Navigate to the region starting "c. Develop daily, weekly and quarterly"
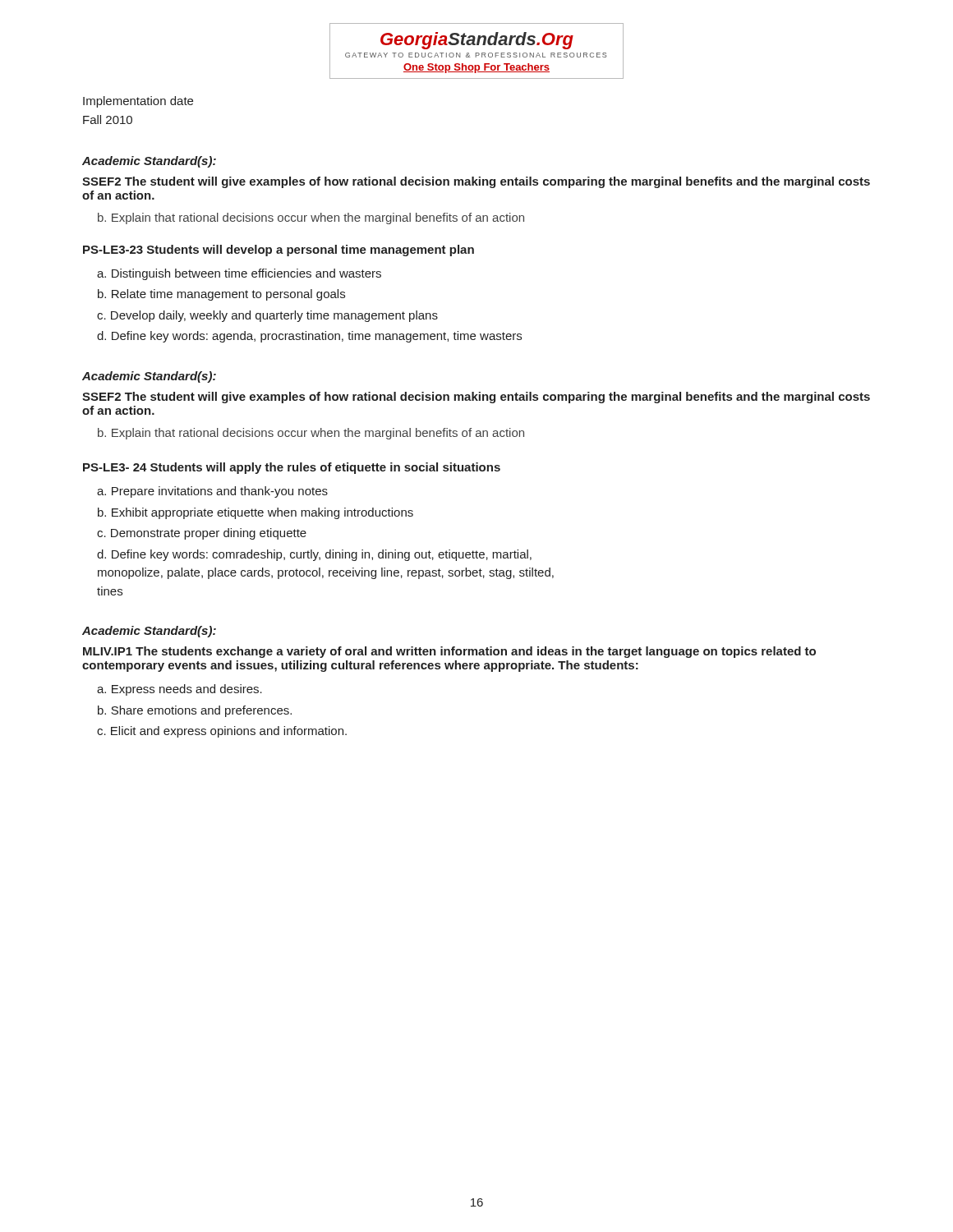 tap(267, 315)
